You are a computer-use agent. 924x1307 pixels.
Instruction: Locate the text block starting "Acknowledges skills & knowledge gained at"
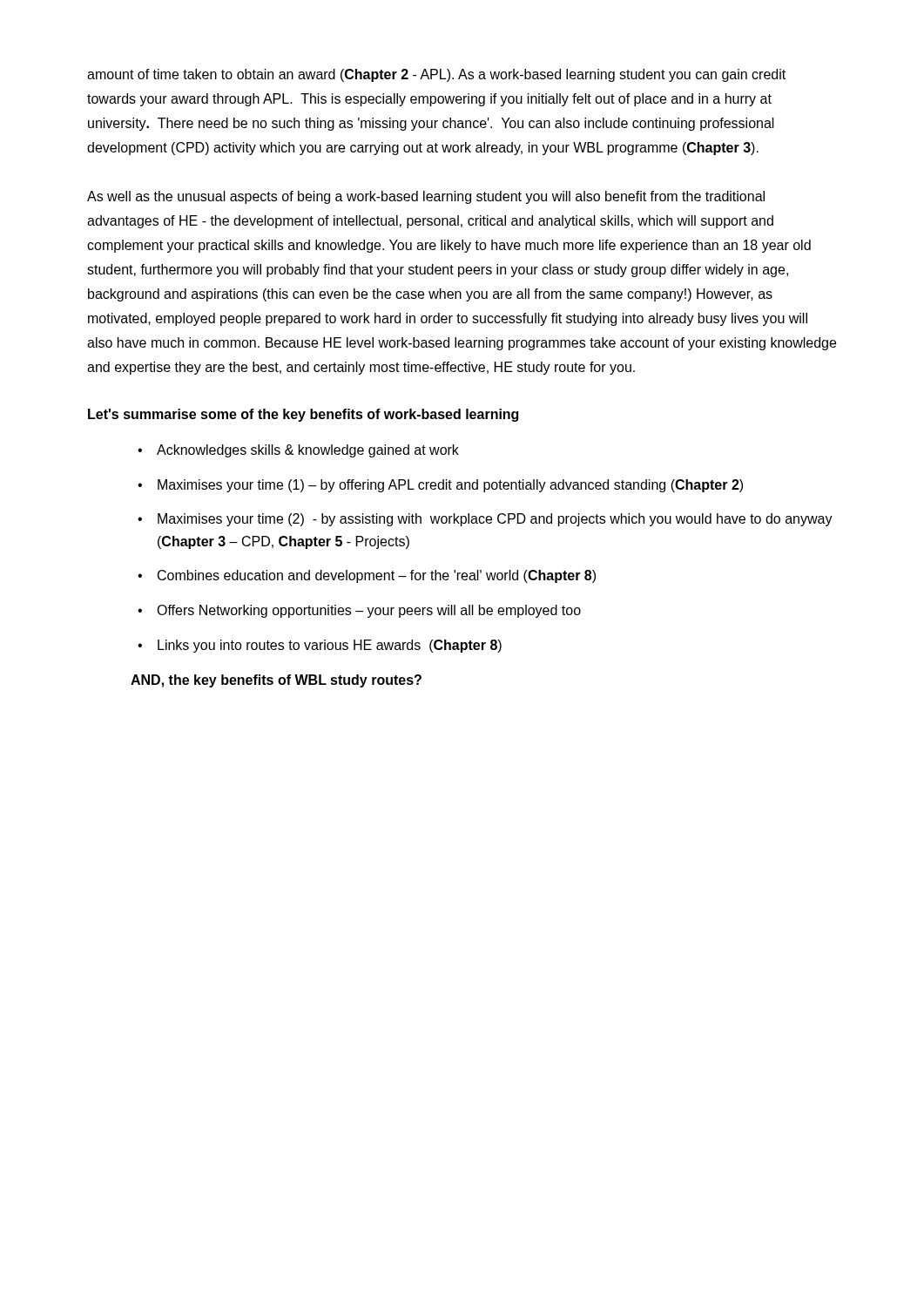[308, 450]
